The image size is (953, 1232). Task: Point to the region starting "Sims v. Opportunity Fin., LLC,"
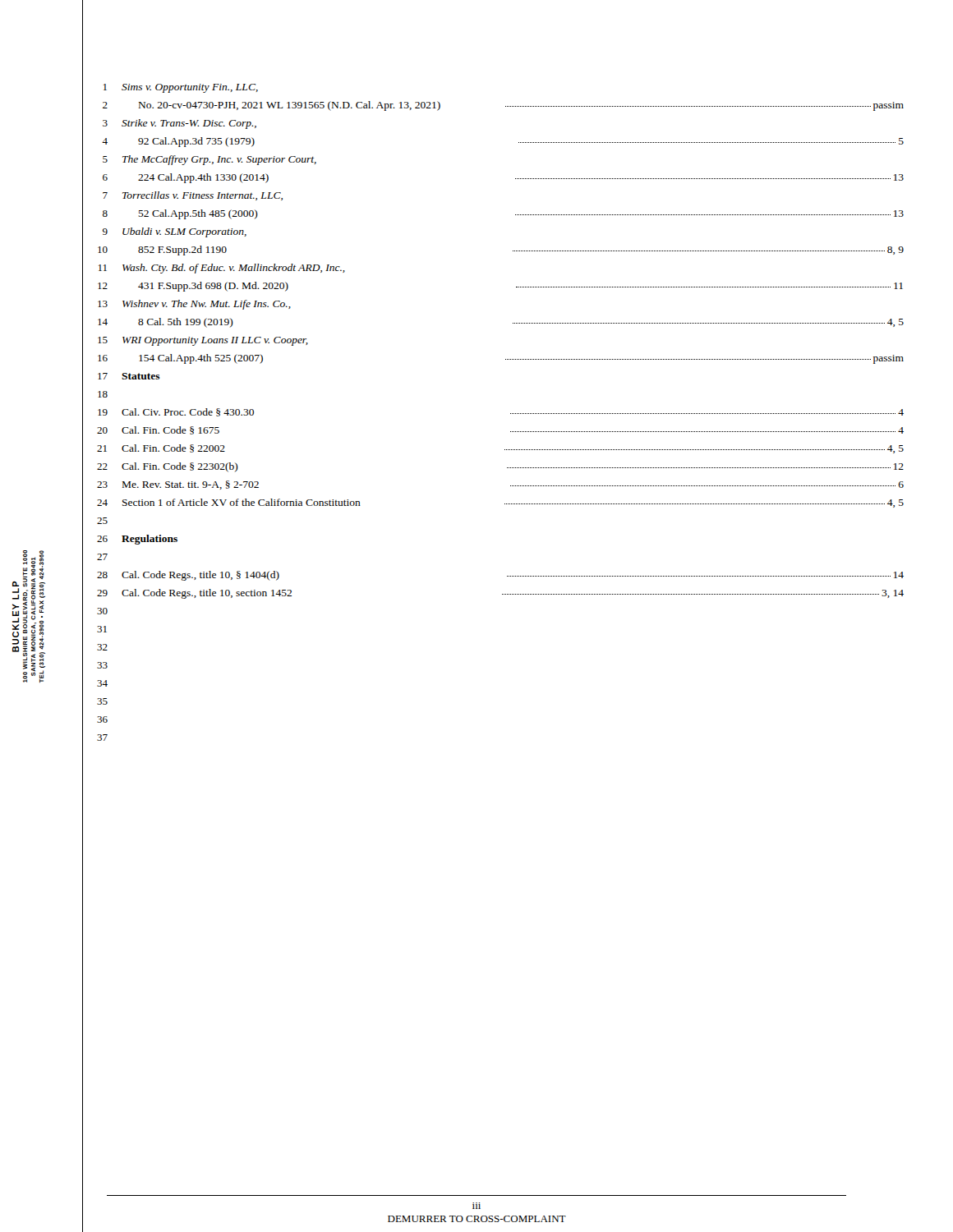513,96
